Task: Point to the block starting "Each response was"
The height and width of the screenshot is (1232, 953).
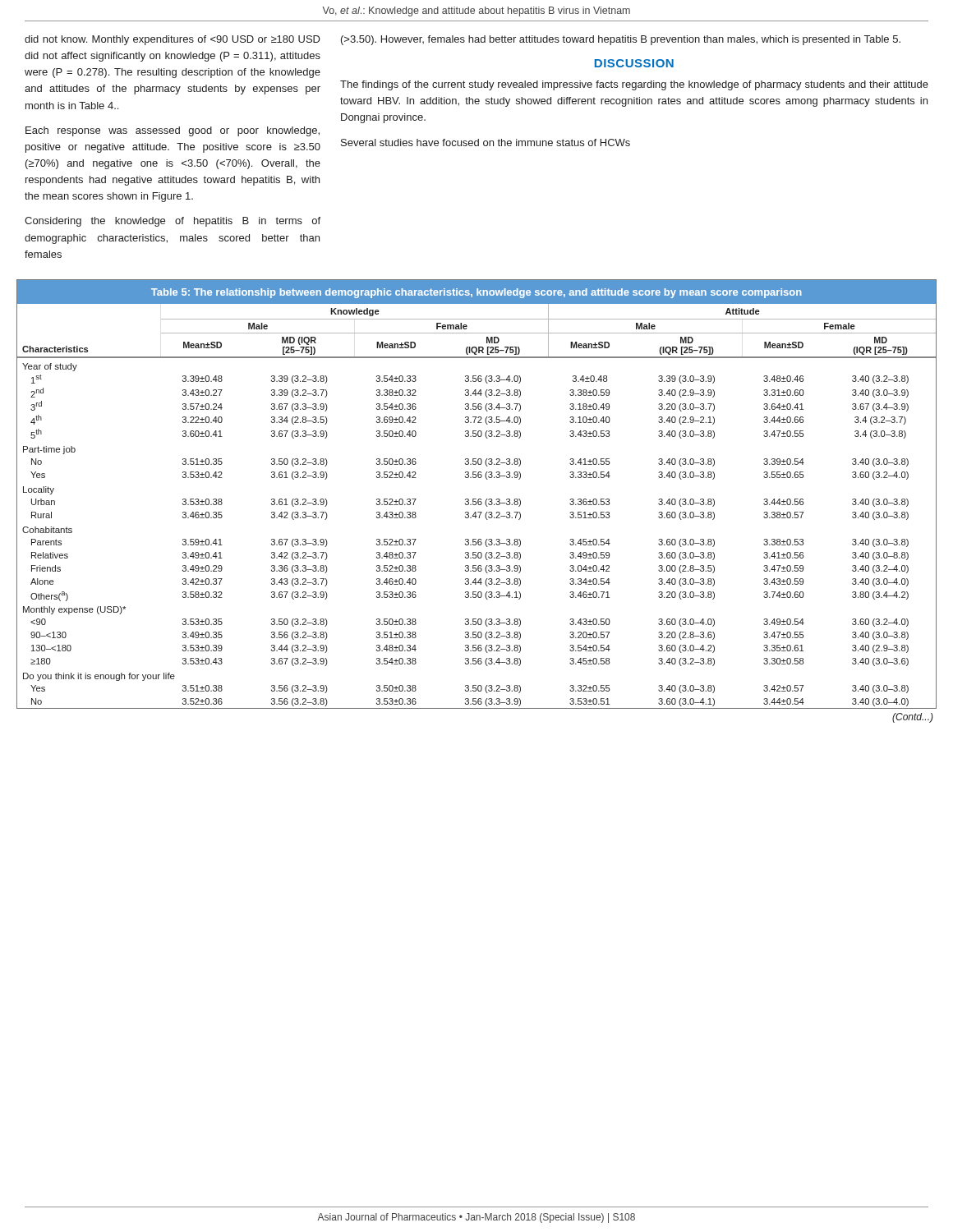Action: tap(173, 163)
